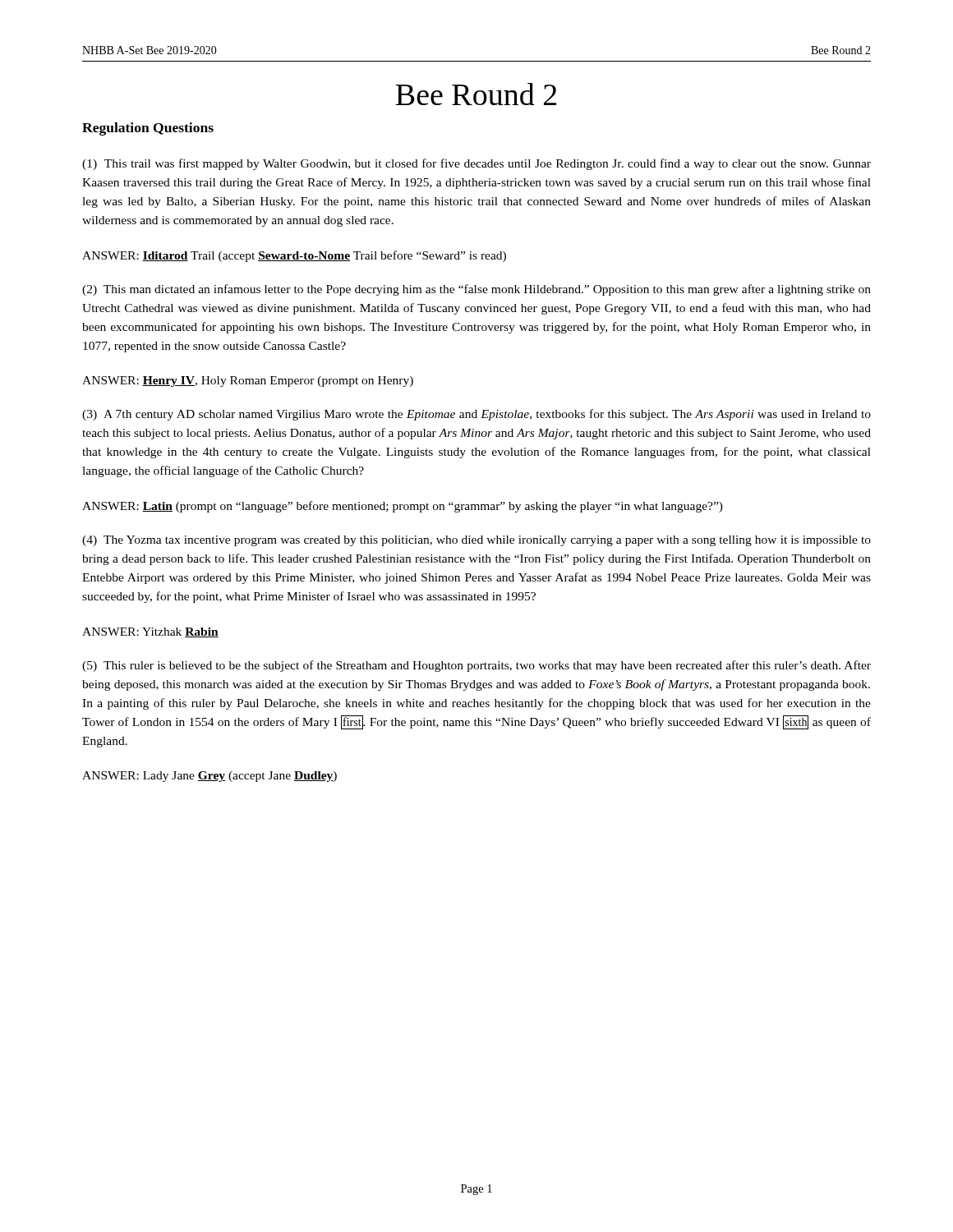Click on the text block containing "(5) This ruler is believed"
Image resolution: width=953 pixels, height=1232 pixels.
click(476, 703)
